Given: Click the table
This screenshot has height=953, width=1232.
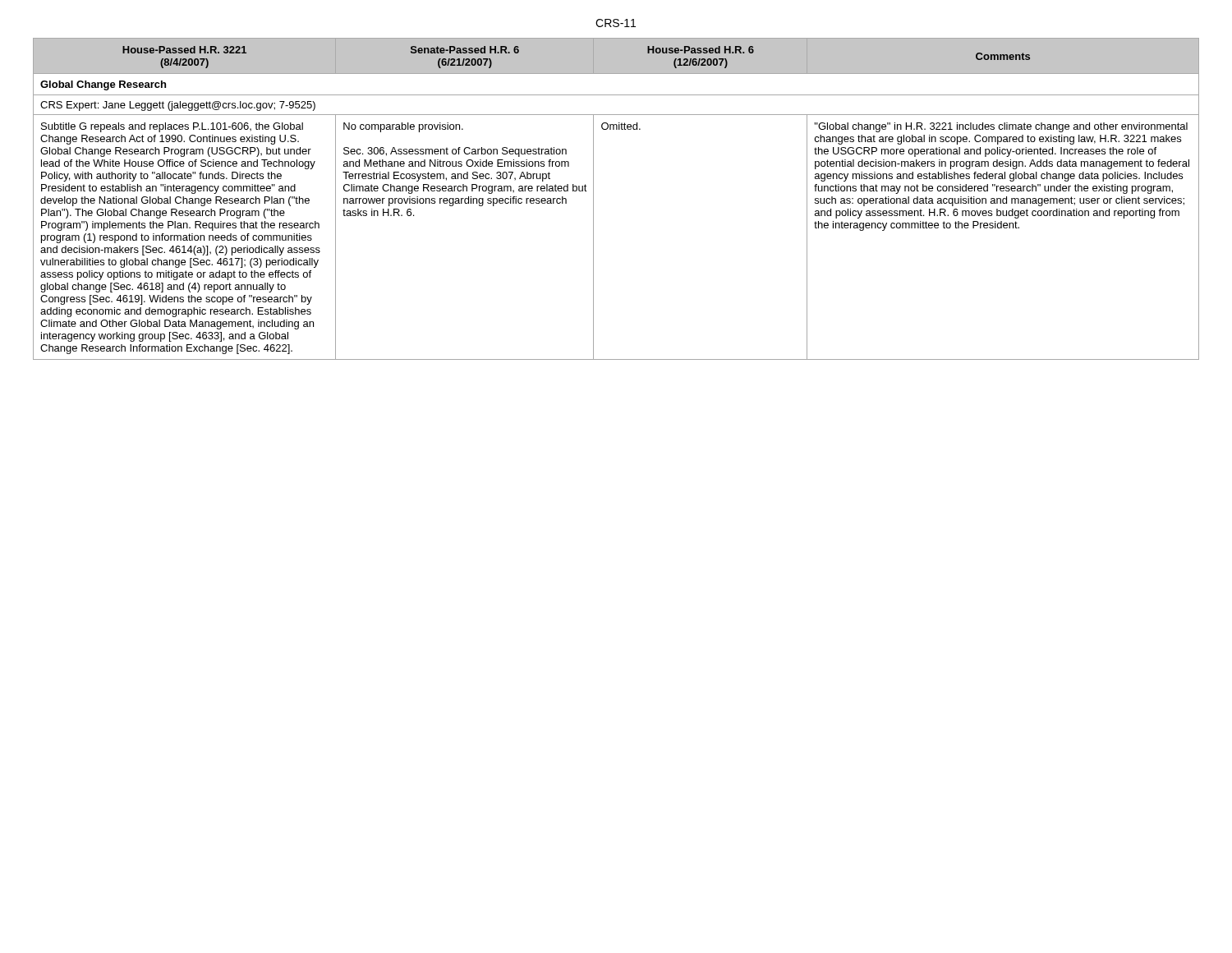Looking at the screenshot, I should click(x=616, y=199).
